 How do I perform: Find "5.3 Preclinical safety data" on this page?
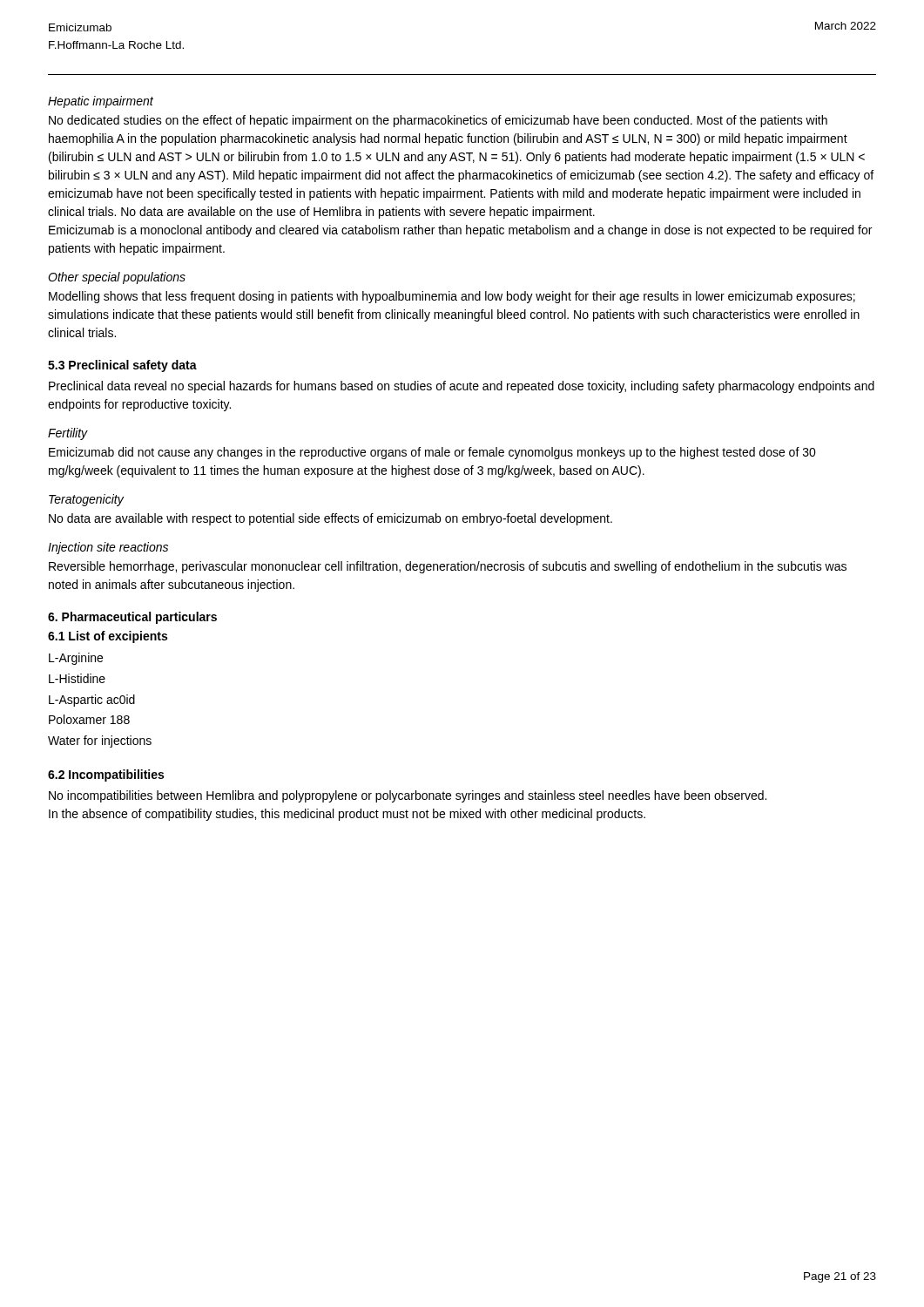(122, 365)
